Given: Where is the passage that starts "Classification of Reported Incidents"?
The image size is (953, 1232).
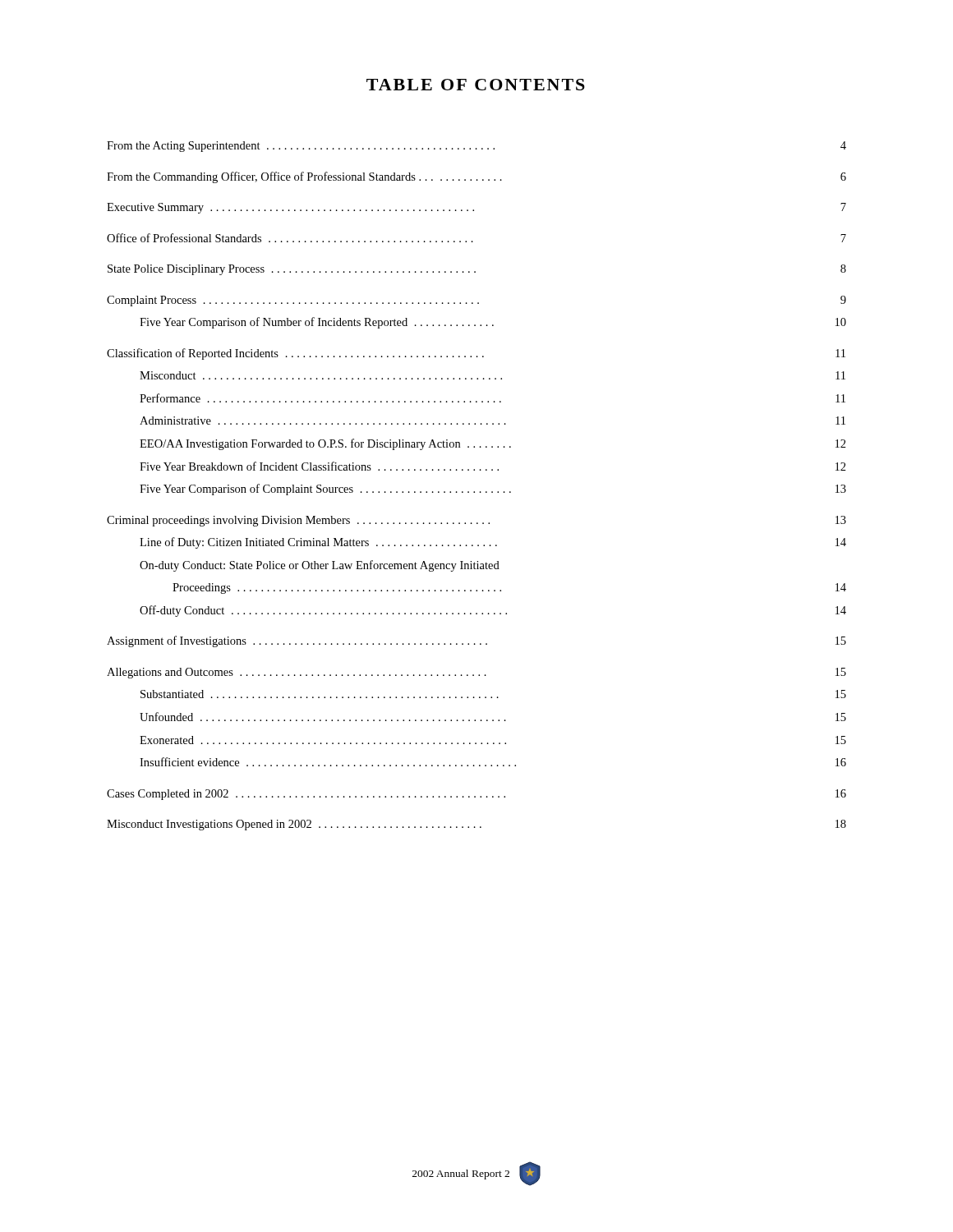Looking at the screenshot, I should point(476,354).
